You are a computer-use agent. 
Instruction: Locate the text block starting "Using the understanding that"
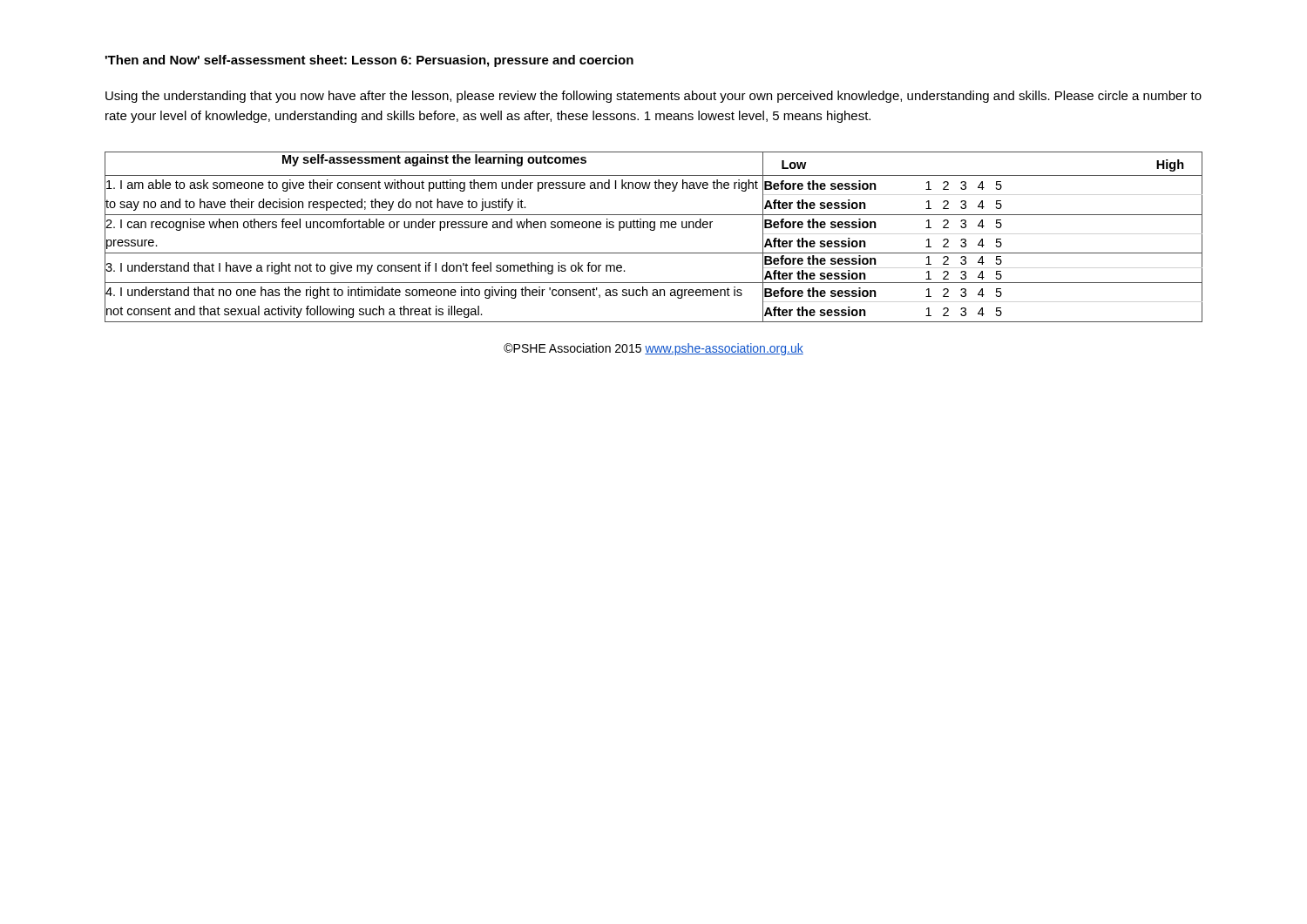653,105
